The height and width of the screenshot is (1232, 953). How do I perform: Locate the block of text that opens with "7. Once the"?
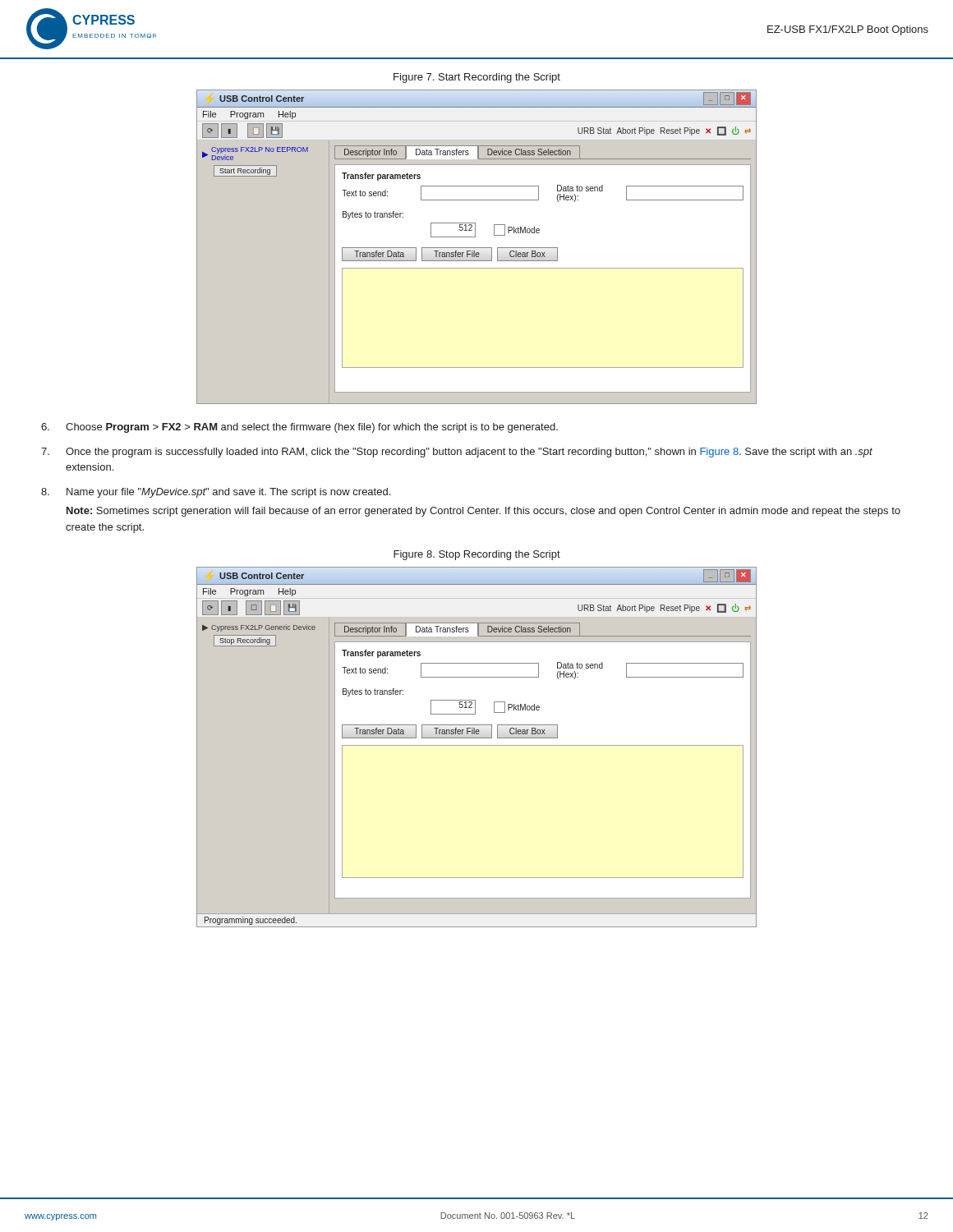[x=476, y=459]
